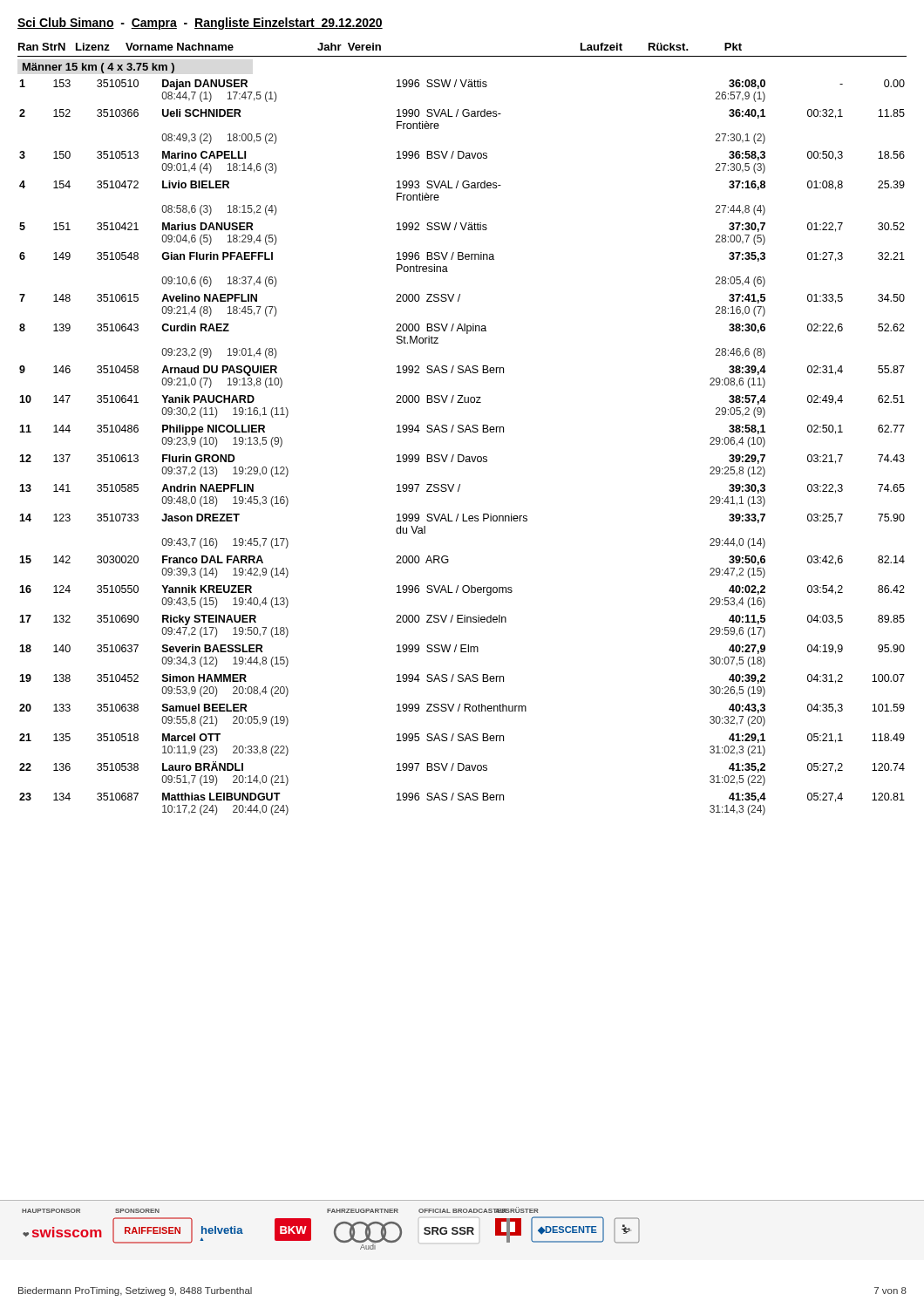Find the title

(x=200, y=23)
